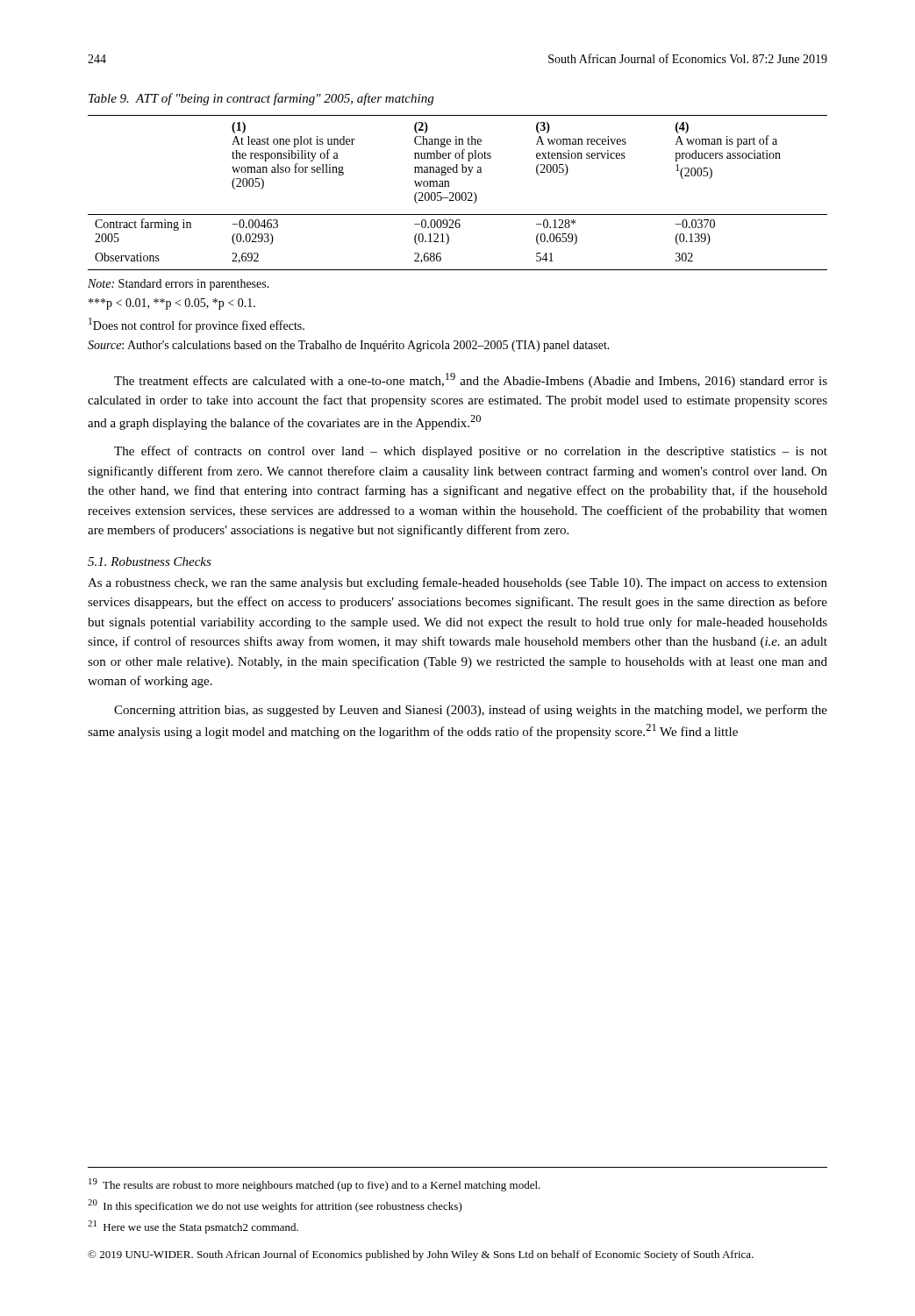Select the text block containing "The treatment effects are"
Screen dimensions: 1316x915
coord(458,400)
